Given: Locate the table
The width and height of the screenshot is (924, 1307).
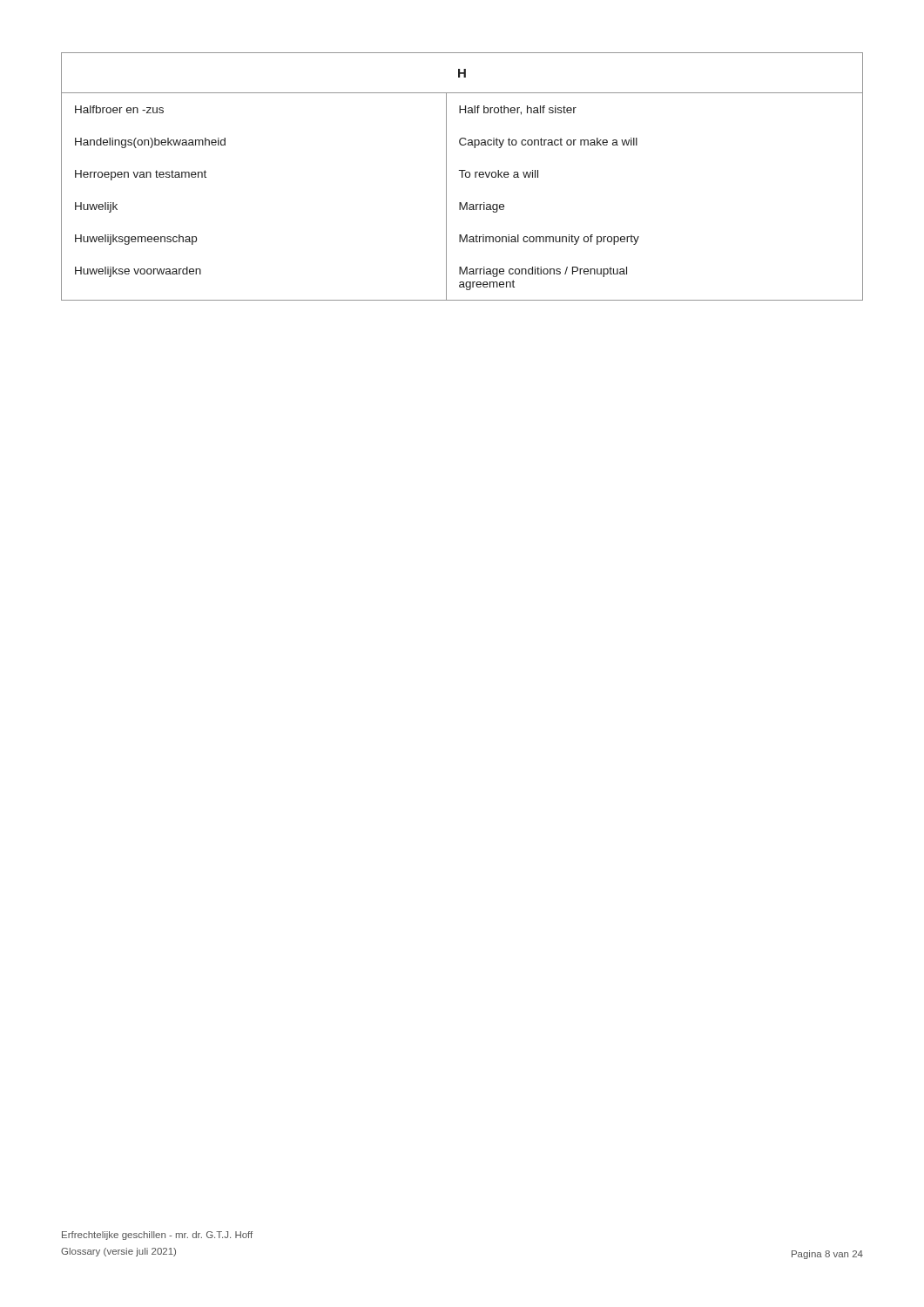Looking at the screenshot, I should [x=462, y=176].
